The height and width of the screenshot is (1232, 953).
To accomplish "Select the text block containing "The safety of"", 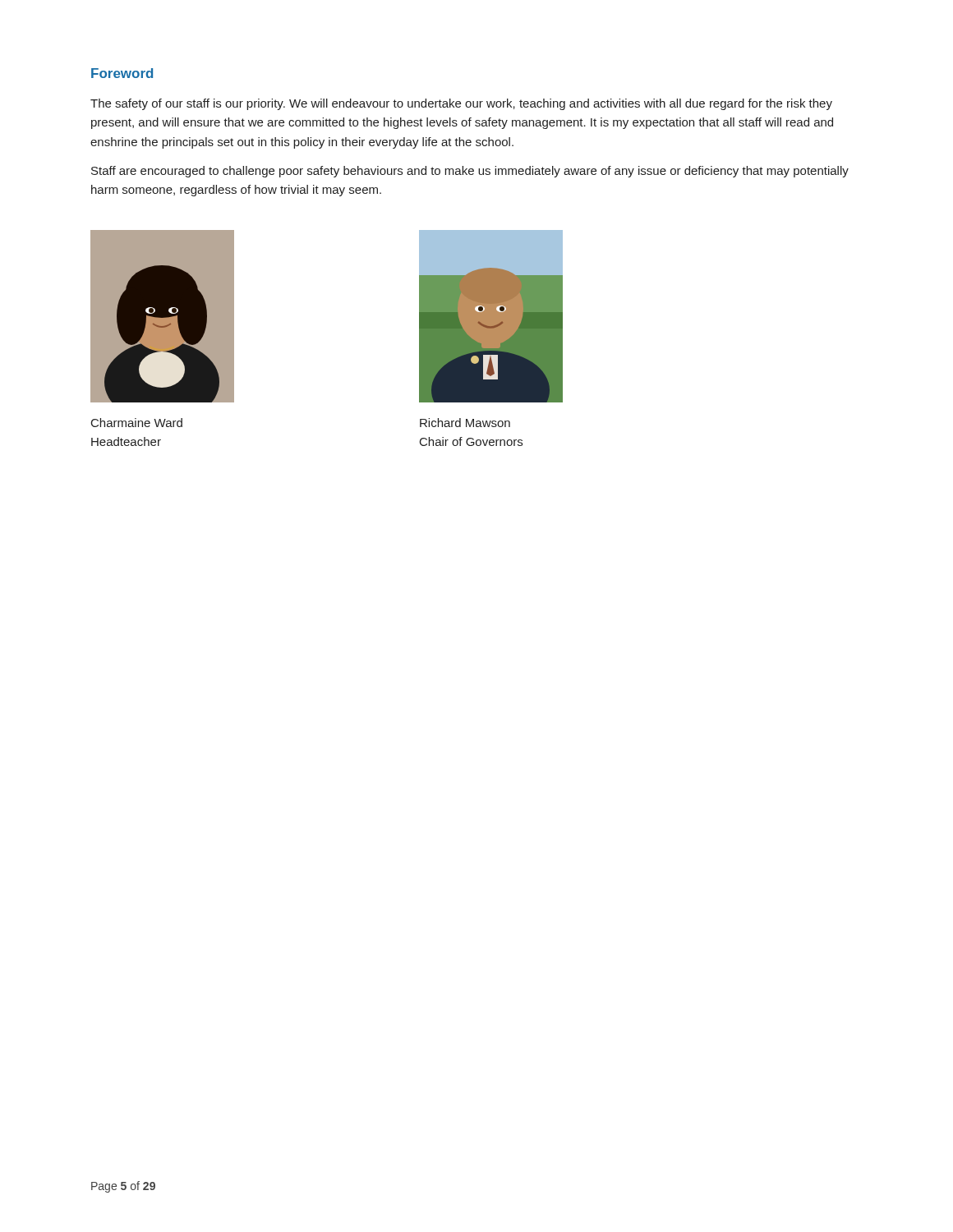I will point(462,122).
